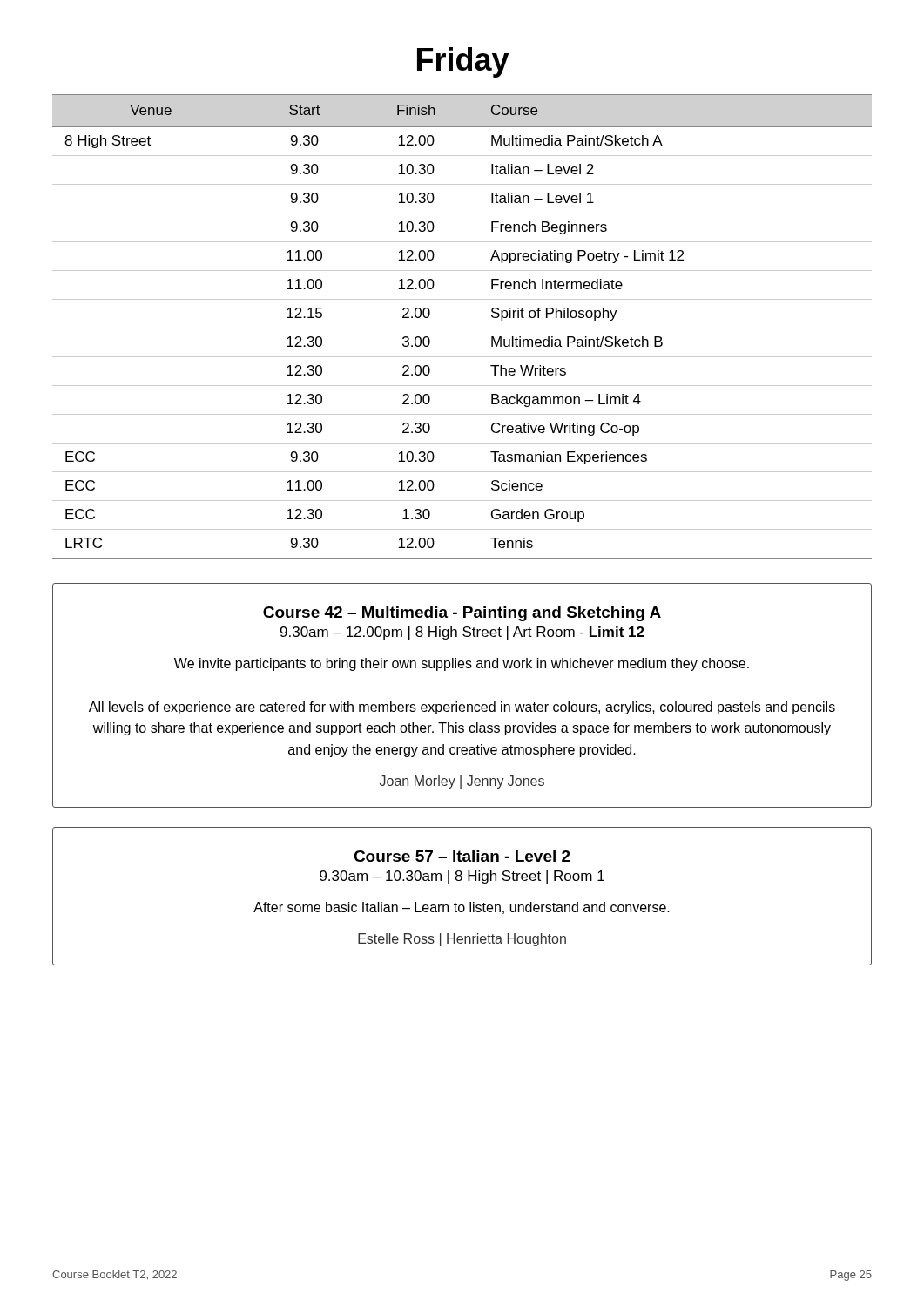Select a table
Viewport: 924px width, 1307px height.
[462, 326]
